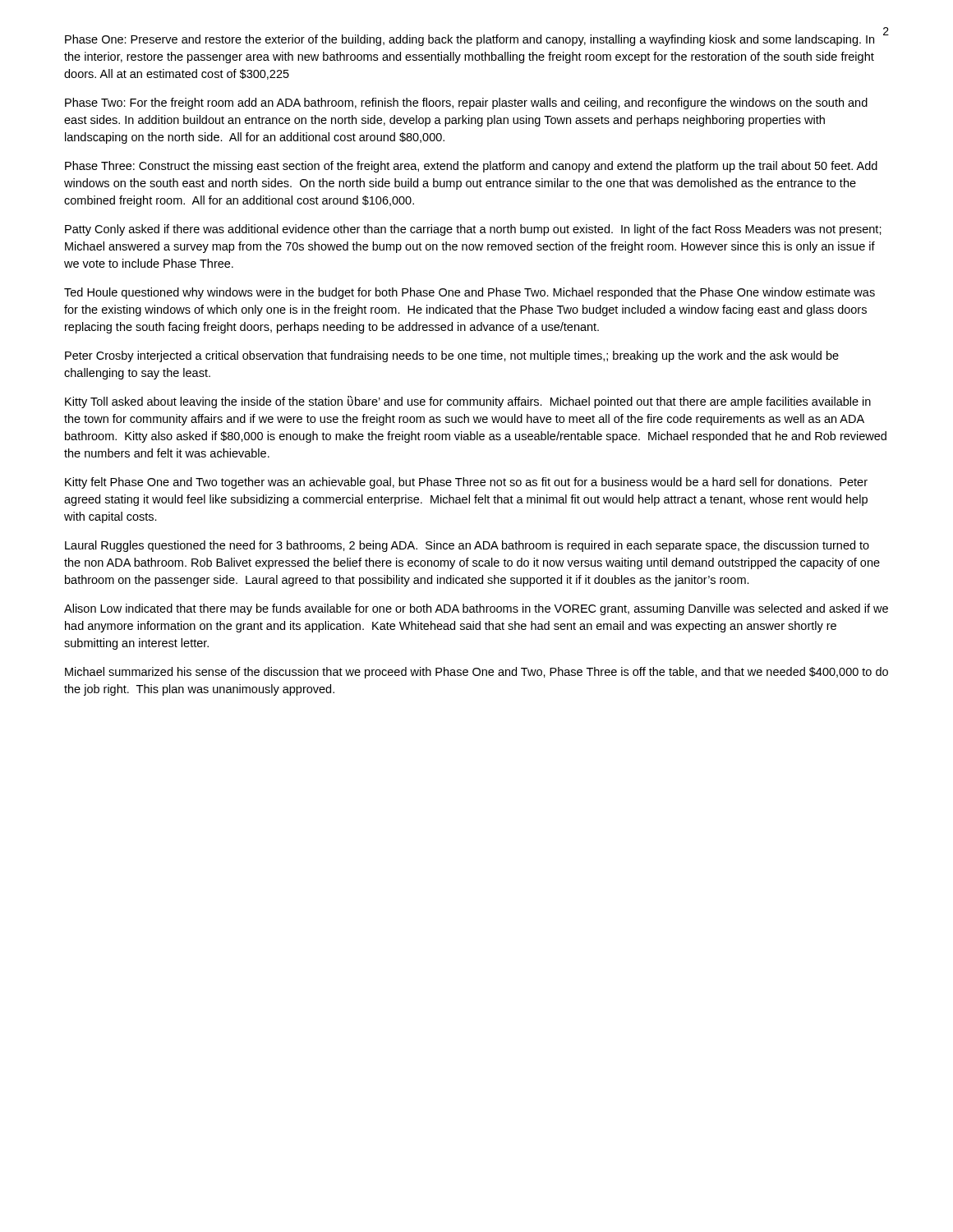
Task: Find the block on this page that starts "Peter Crosby interjected a"
Action: click(x=451, y=364)
